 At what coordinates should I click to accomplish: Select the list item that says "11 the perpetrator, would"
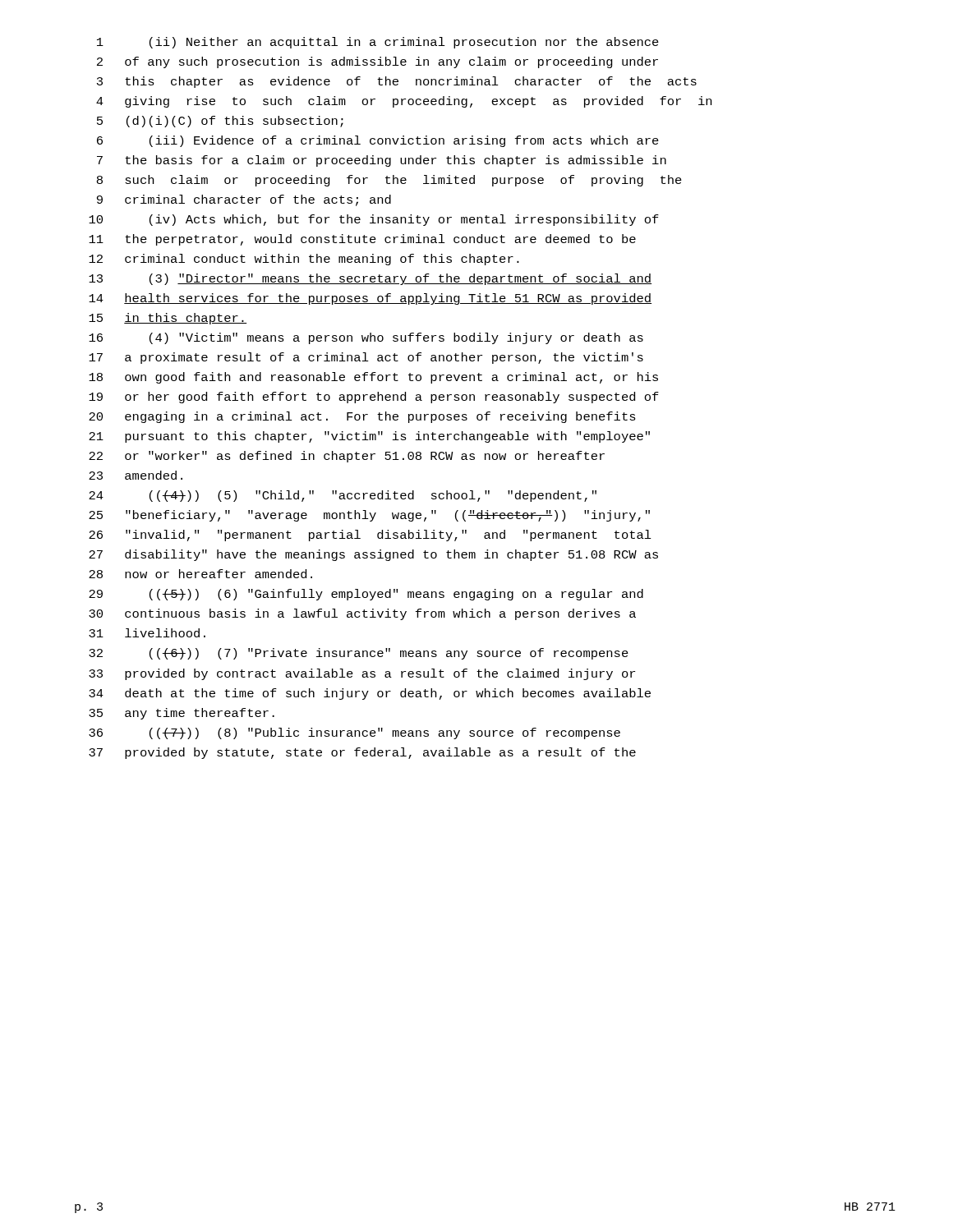(355, 240)
